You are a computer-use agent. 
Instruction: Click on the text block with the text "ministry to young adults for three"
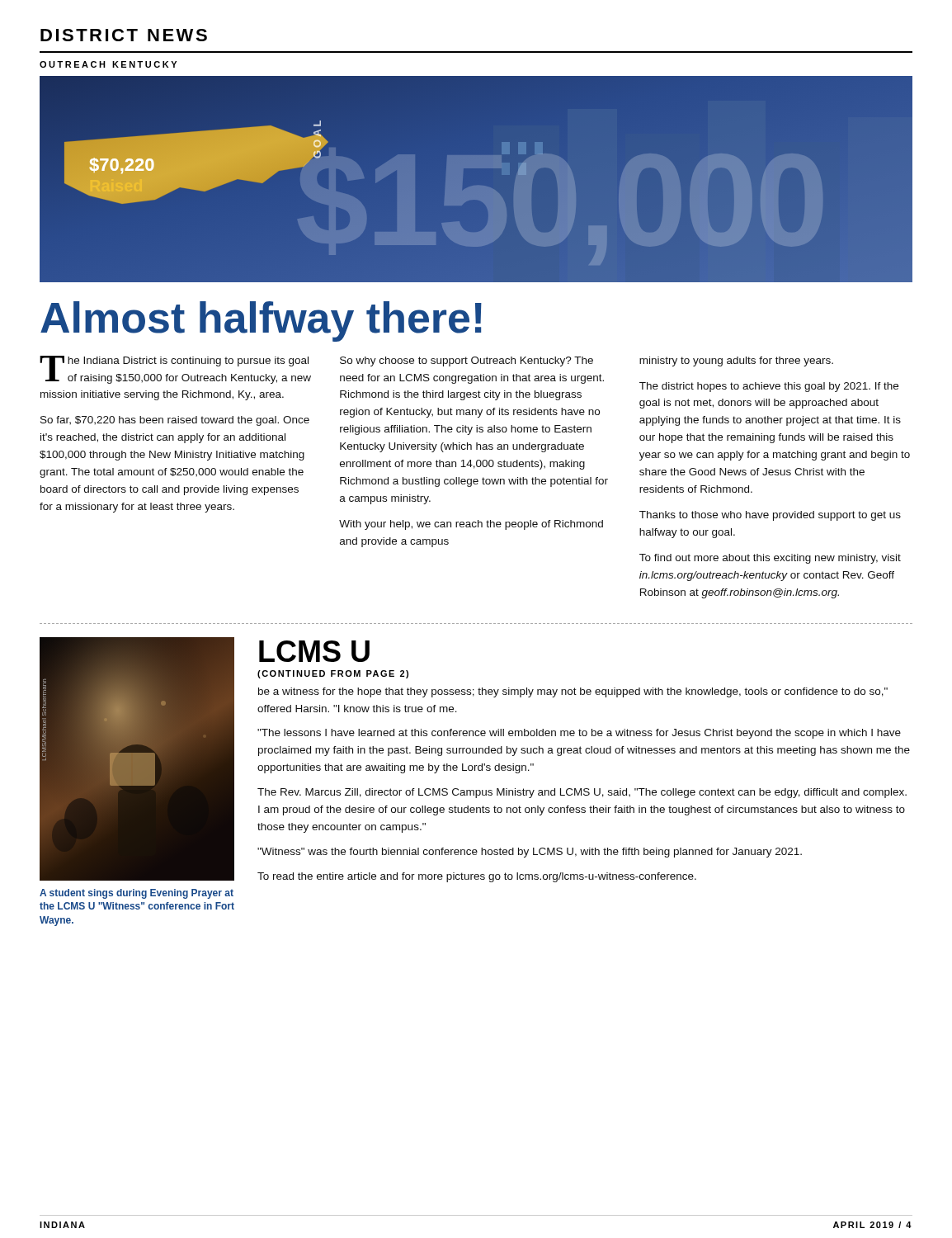coord(737,360)
